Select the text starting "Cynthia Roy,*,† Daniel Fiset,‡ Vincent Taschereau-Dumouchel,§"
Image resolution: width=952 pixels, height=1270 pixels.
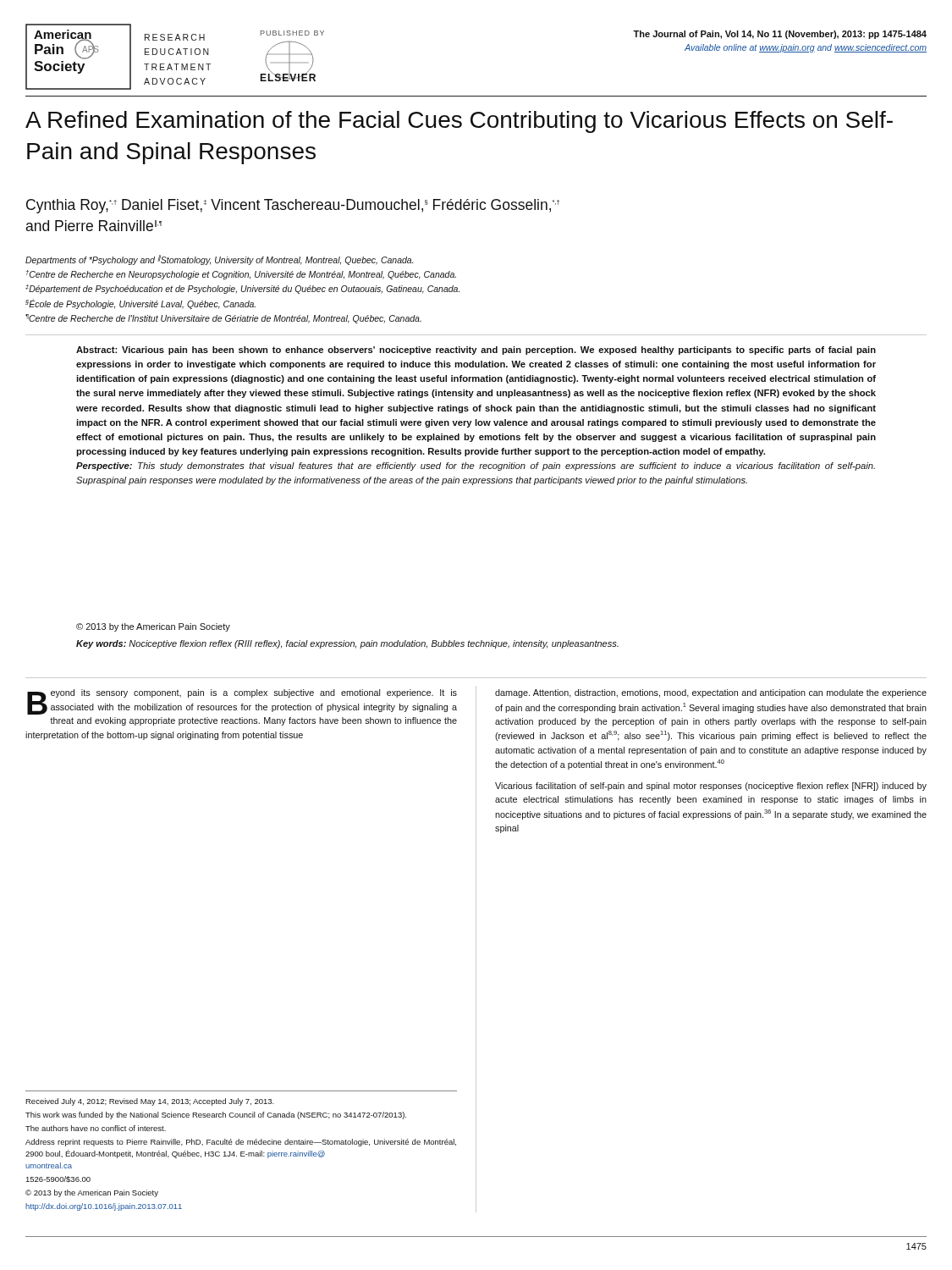coord(293,215)
